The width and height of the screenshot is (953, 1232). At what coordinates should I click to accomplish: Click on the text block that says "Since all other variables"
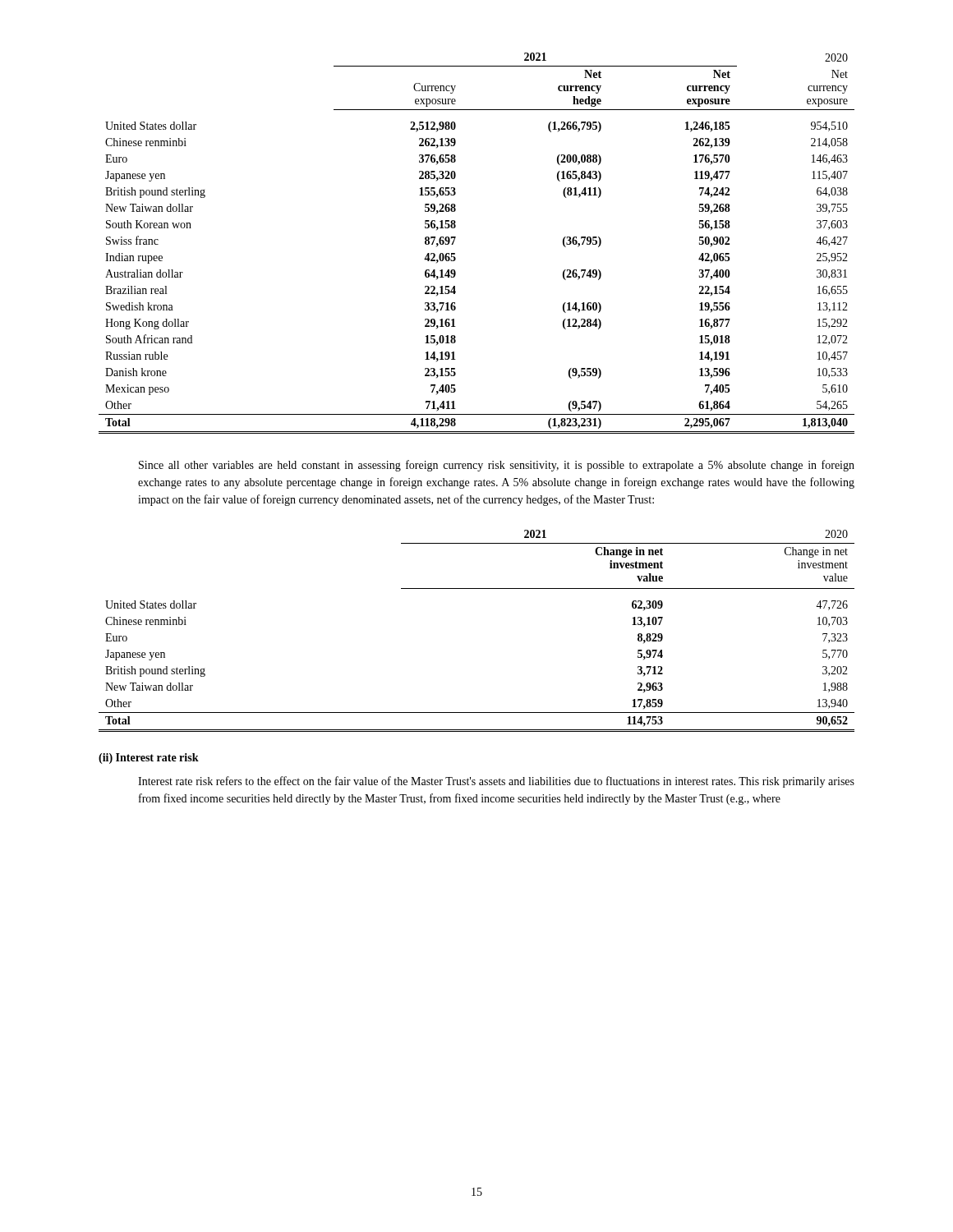coord(496,483)
